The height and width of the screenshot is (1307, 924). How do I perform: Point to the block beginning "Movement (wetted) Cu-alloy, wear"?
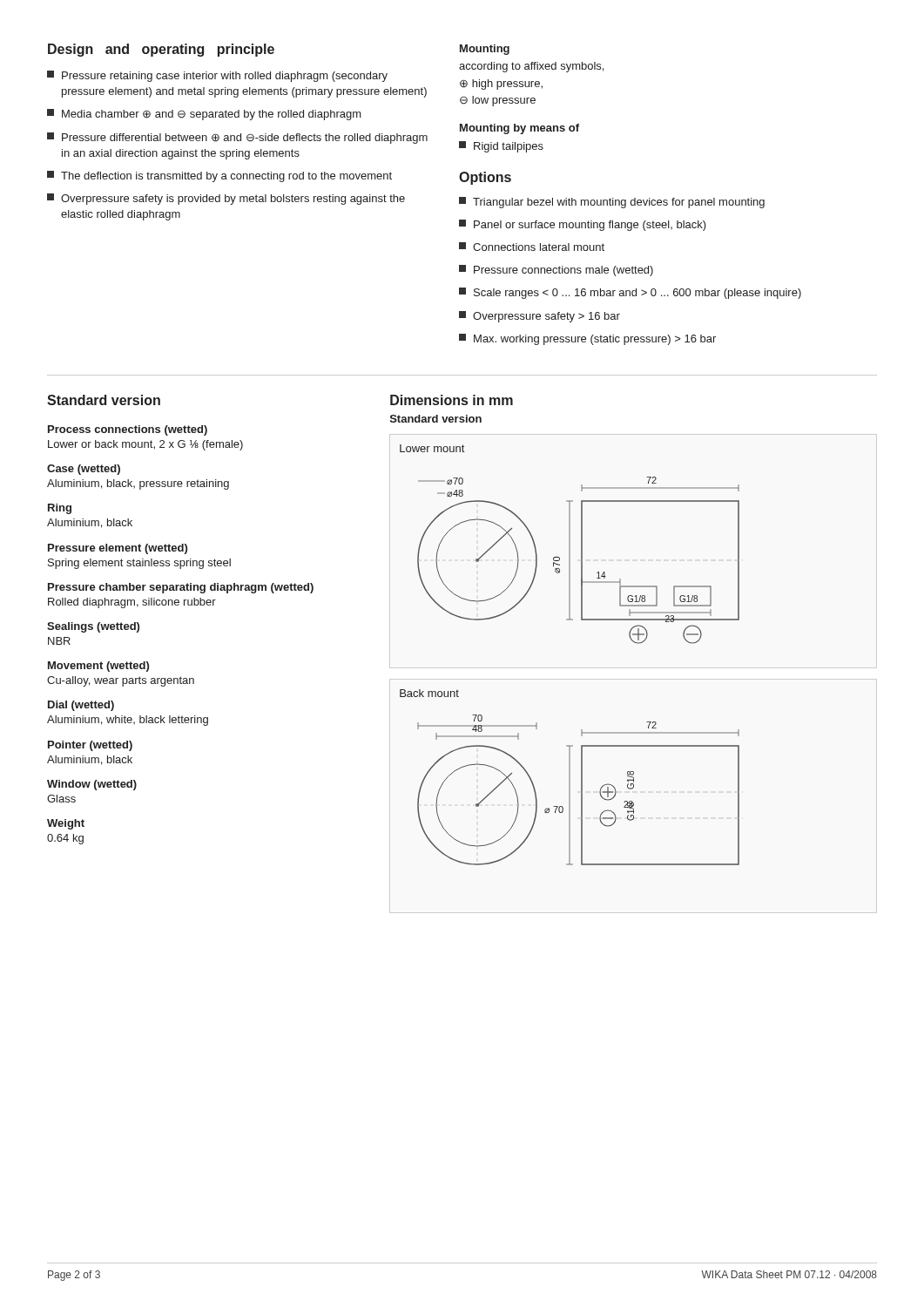98,667
